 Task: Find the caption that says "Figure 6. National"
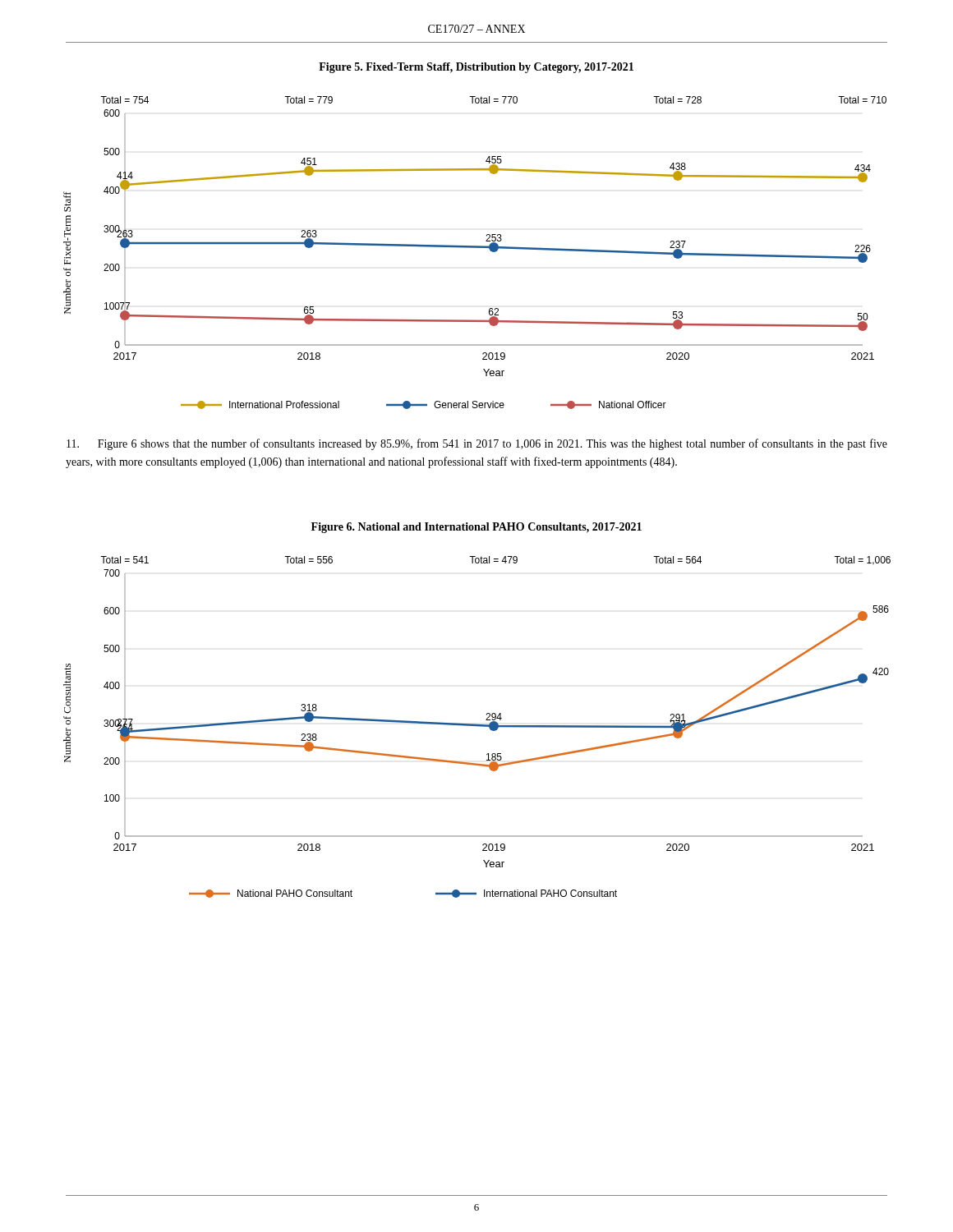tap(476, 527)
